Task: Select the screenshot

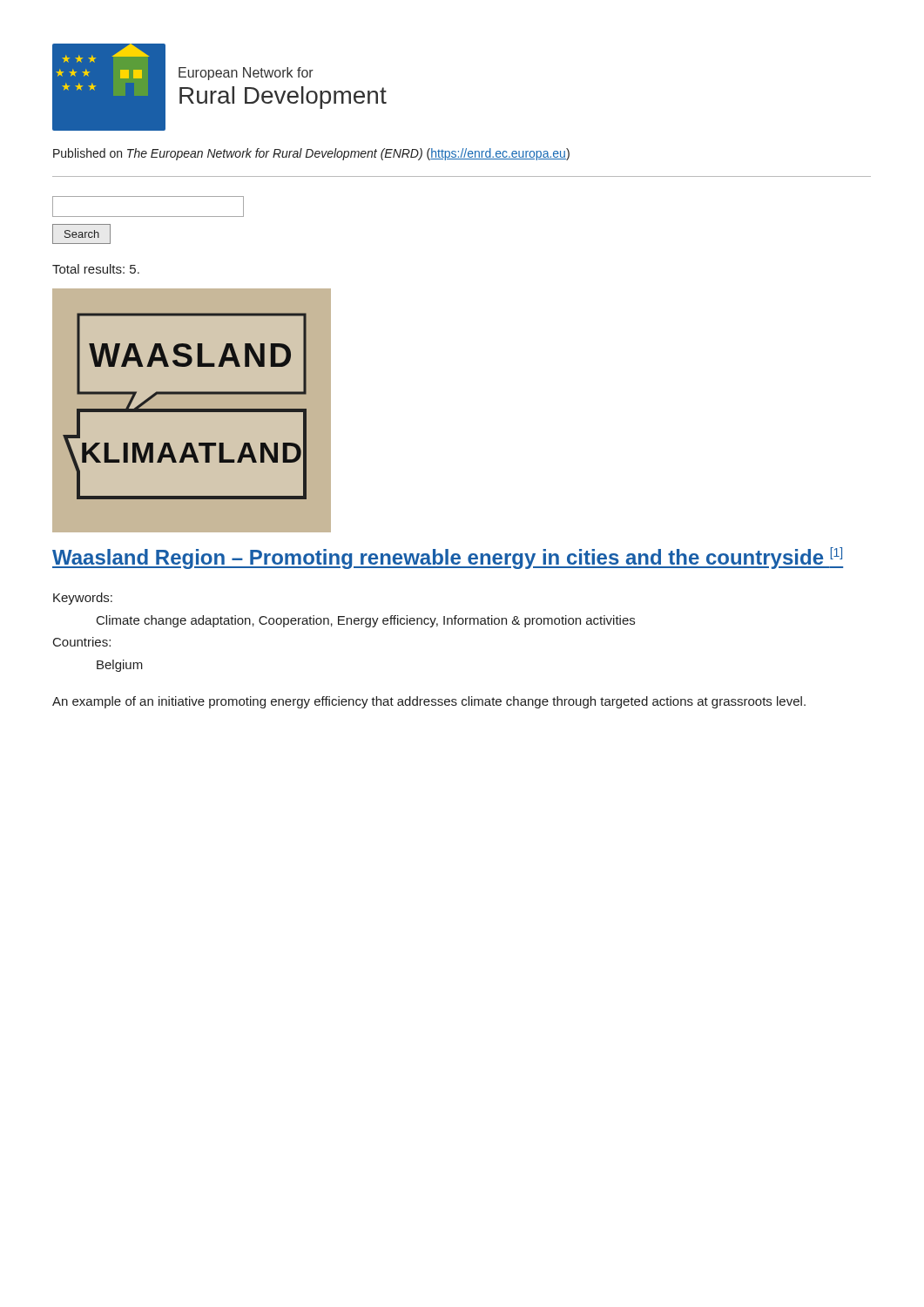Action: pyautogui.click(x=462, y=207)
